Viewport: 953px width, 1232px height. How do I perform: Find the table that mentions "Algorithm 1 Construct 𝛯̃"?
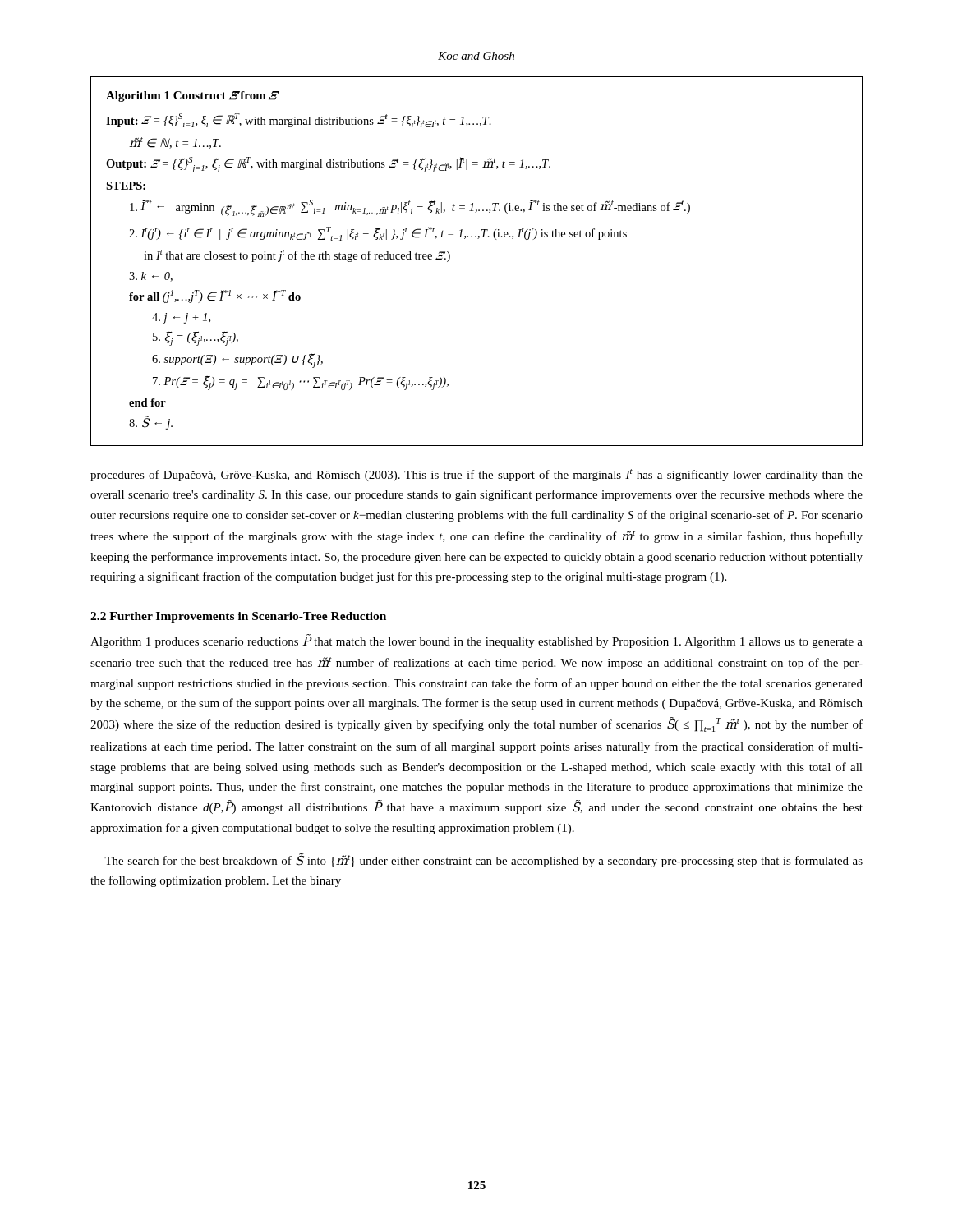476,261
